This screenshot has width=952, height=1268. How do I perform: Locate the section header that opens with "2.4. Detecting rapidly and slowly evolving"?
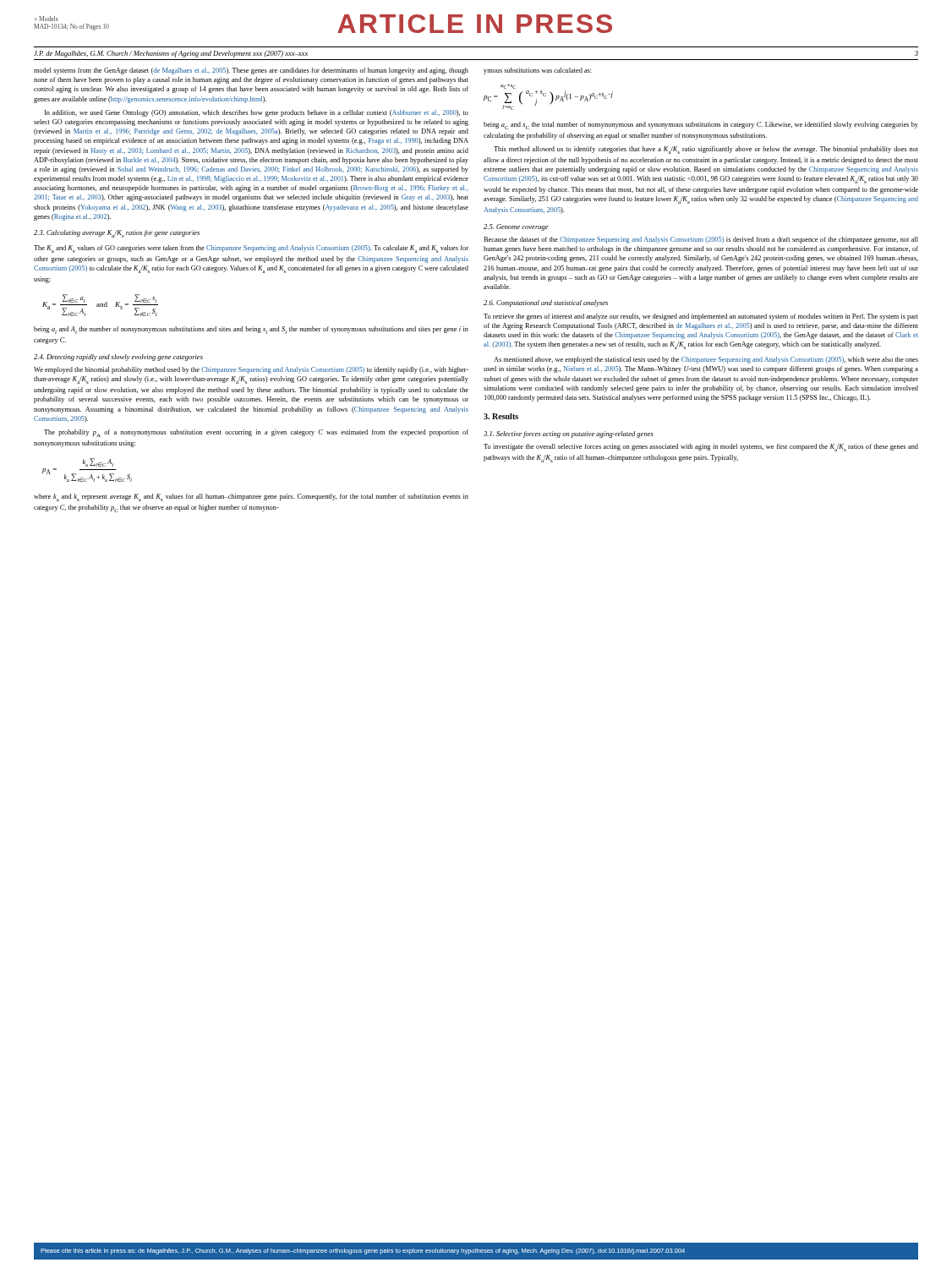coord(118,356)
